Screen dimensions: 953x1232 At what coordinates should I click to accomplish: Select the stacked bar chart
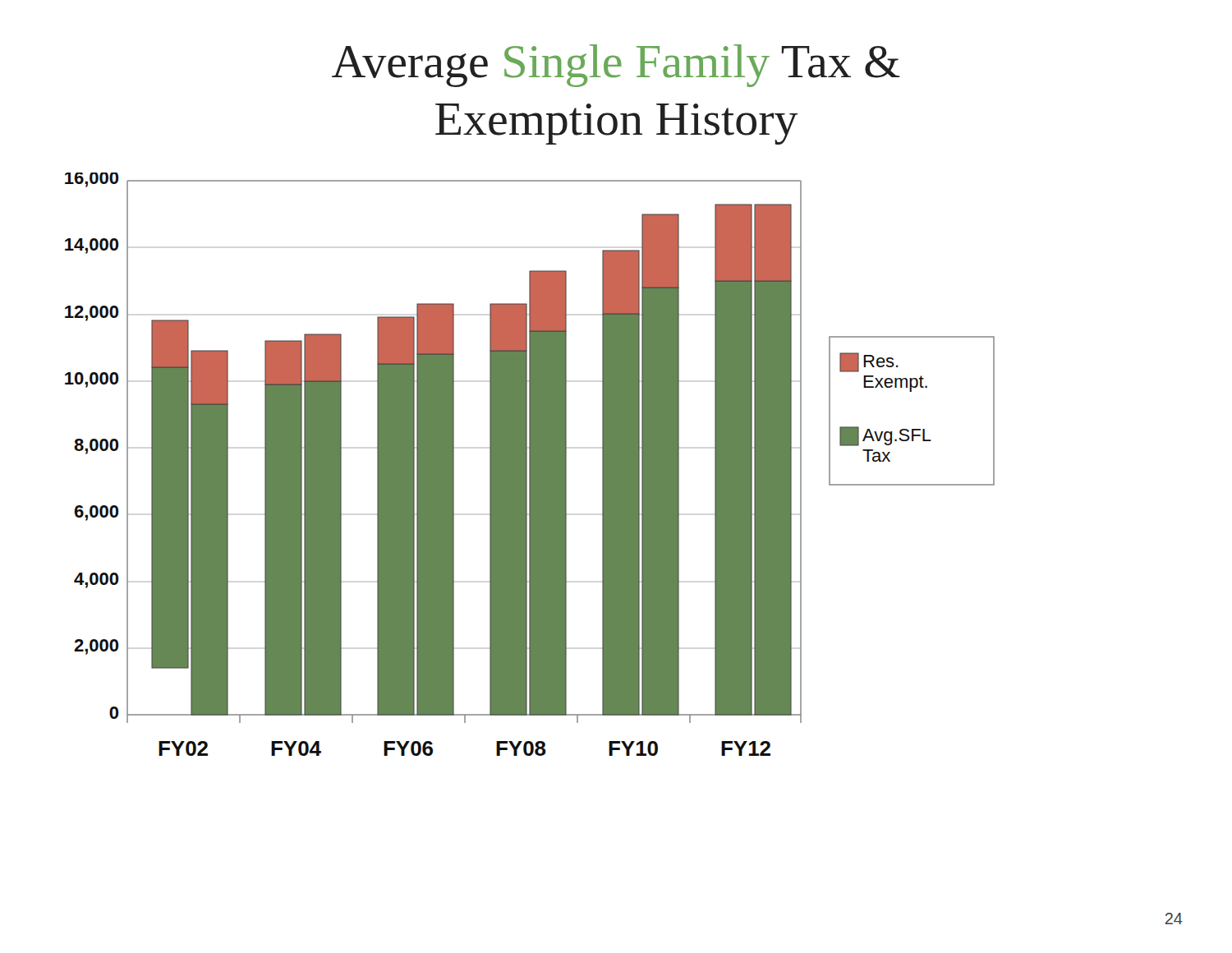(x=538, y=501)
